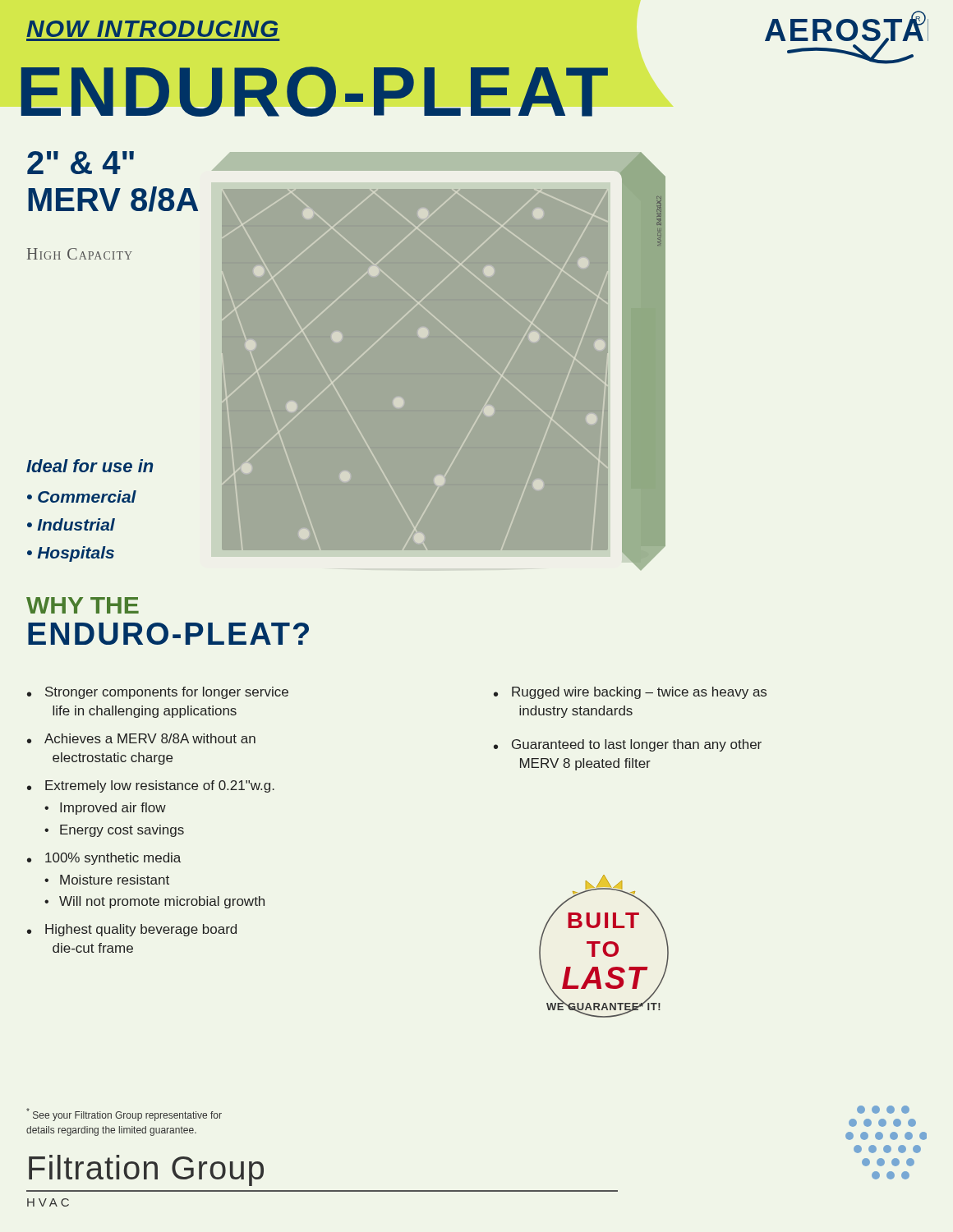Point to the block beginning "• Stronger components for longer service"
953x1232 pixels.
(x=158, y=693)
